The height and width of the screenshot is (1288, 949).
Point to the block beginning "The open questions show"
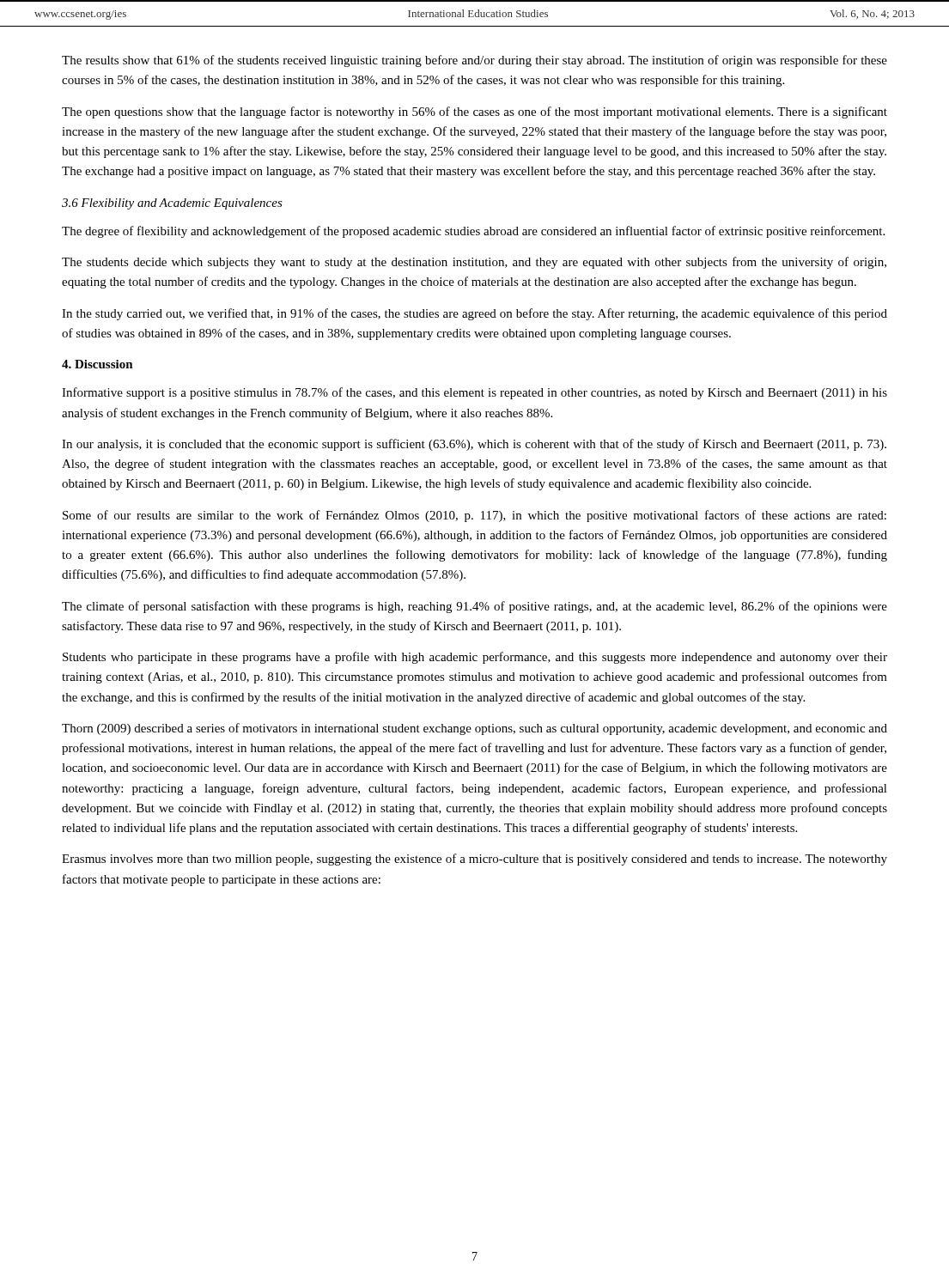point(474,142)
